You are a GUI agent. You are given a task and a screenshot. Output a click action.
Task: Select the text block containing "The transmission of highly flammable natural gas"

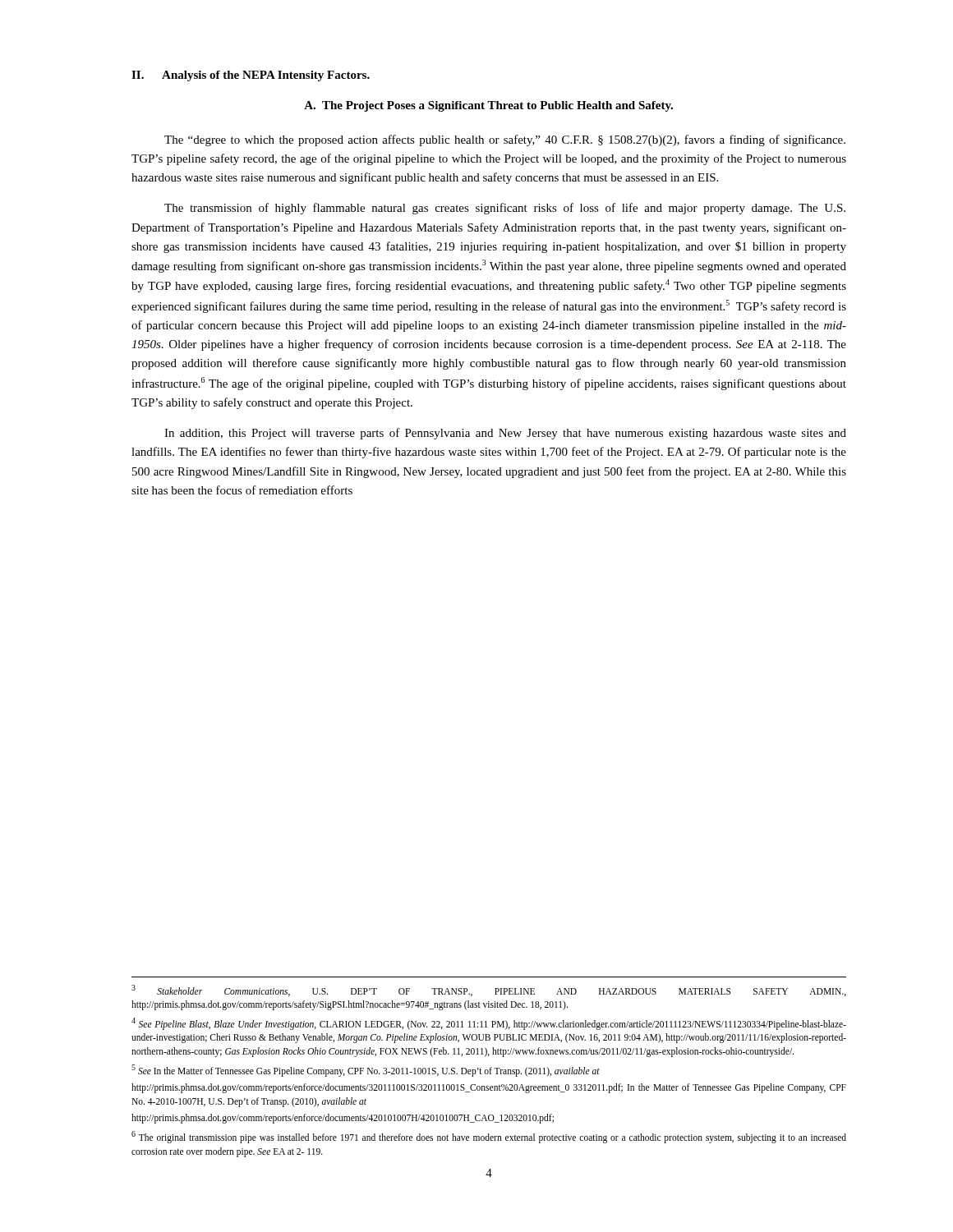click(x=489, y=305)
